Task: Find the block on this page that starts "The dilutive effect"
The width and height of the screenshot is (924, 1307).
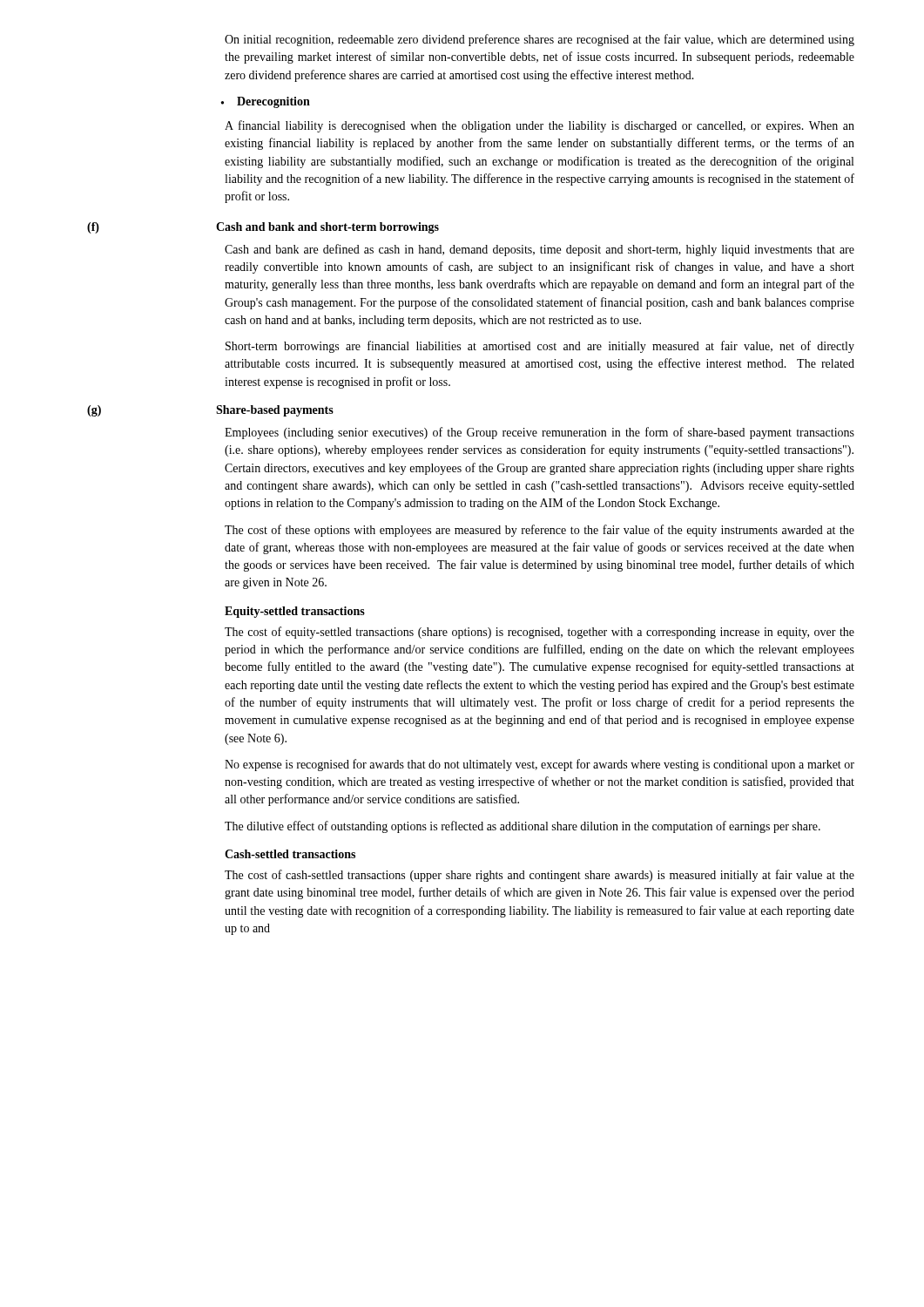Action: click(x=540, y=827)
